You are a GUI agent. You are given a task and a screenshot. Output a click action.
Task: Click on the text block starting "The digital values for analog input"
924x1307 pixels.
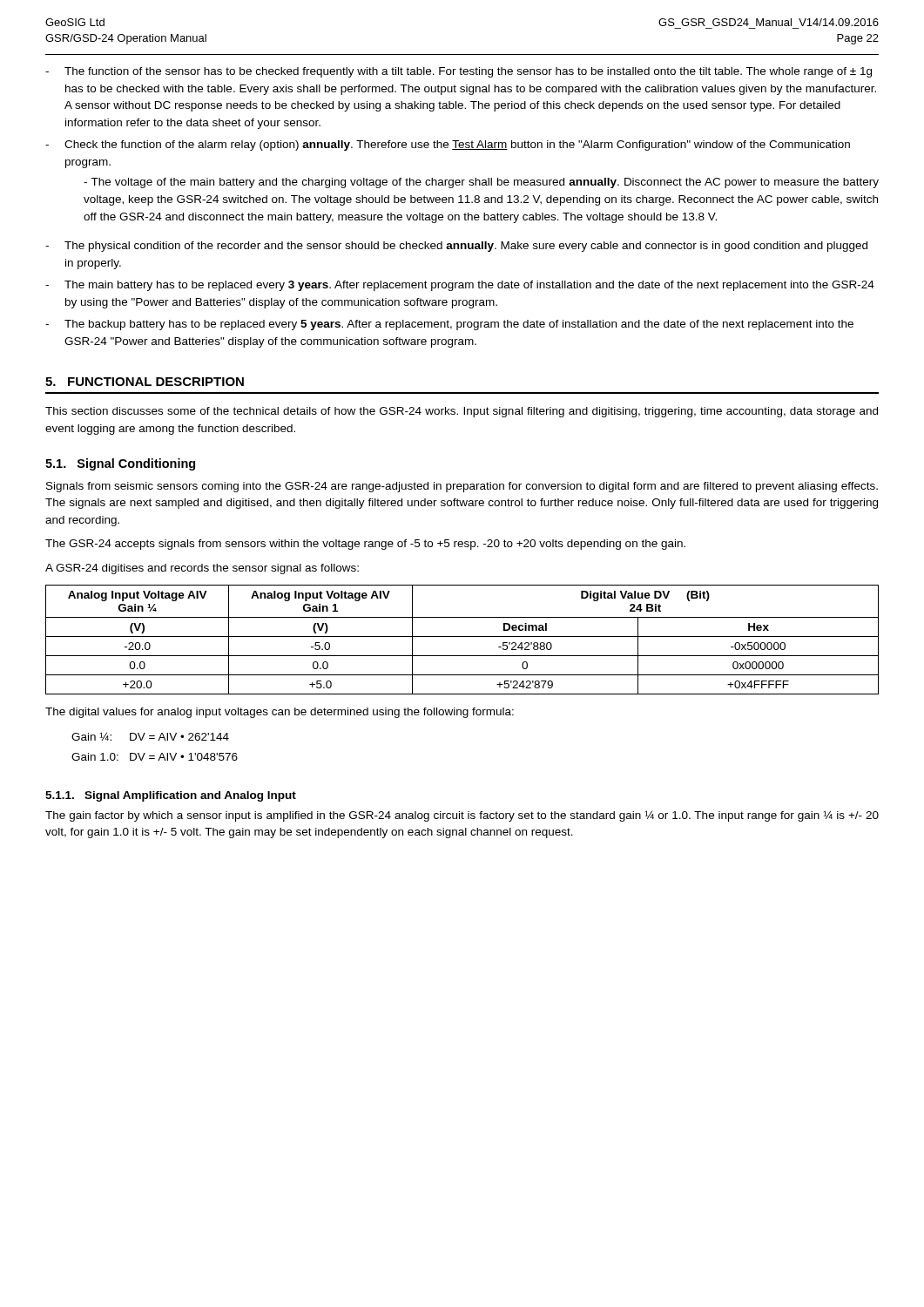[x=280, y=712]
